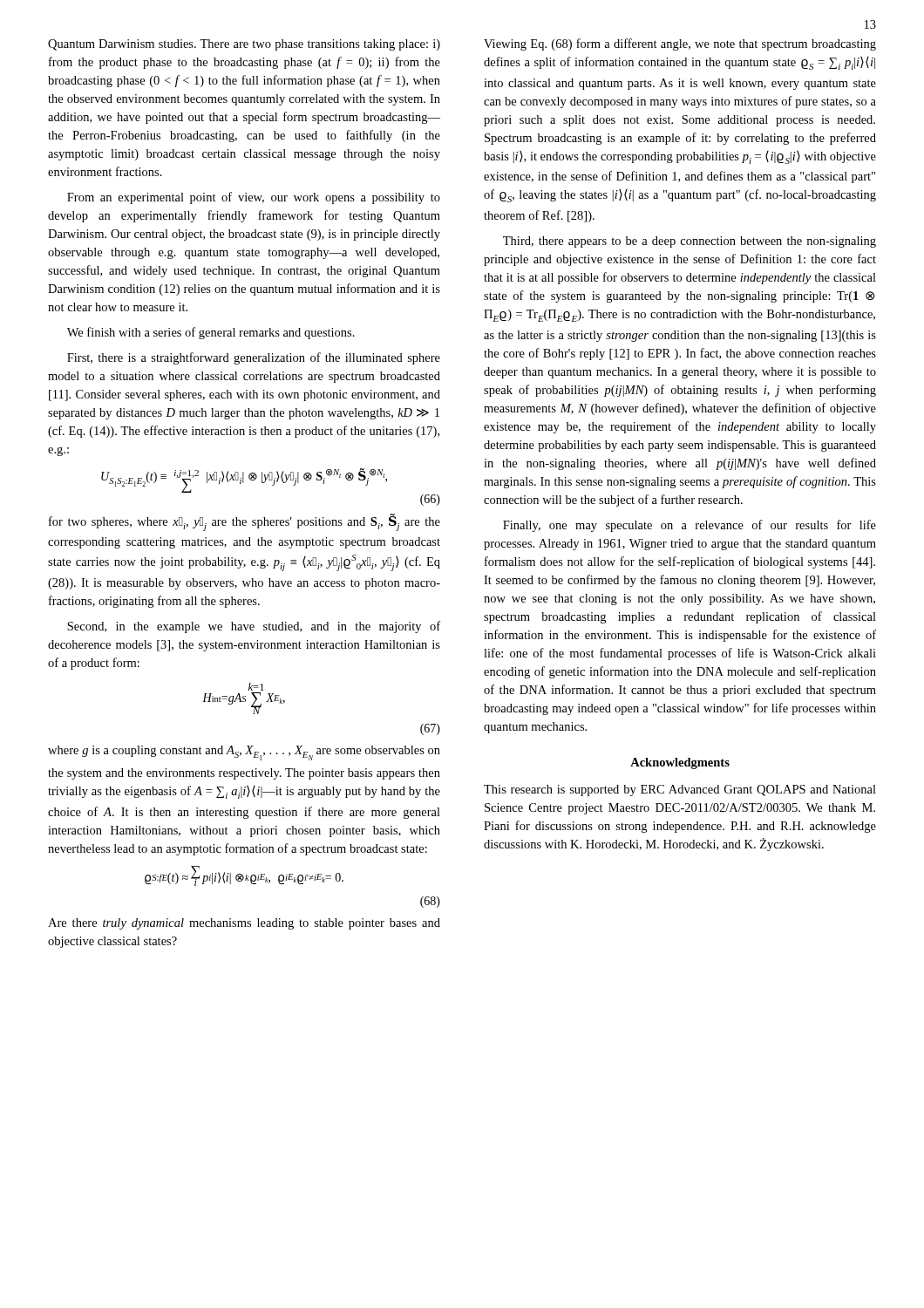Select the element starting "ϱS:fE(t) ≈ ∑ i pi|i⟩⟨i| ⊗k ϱiEk,"
The height and width of the screenshot is (1308, 924).
tap(244, 888)
